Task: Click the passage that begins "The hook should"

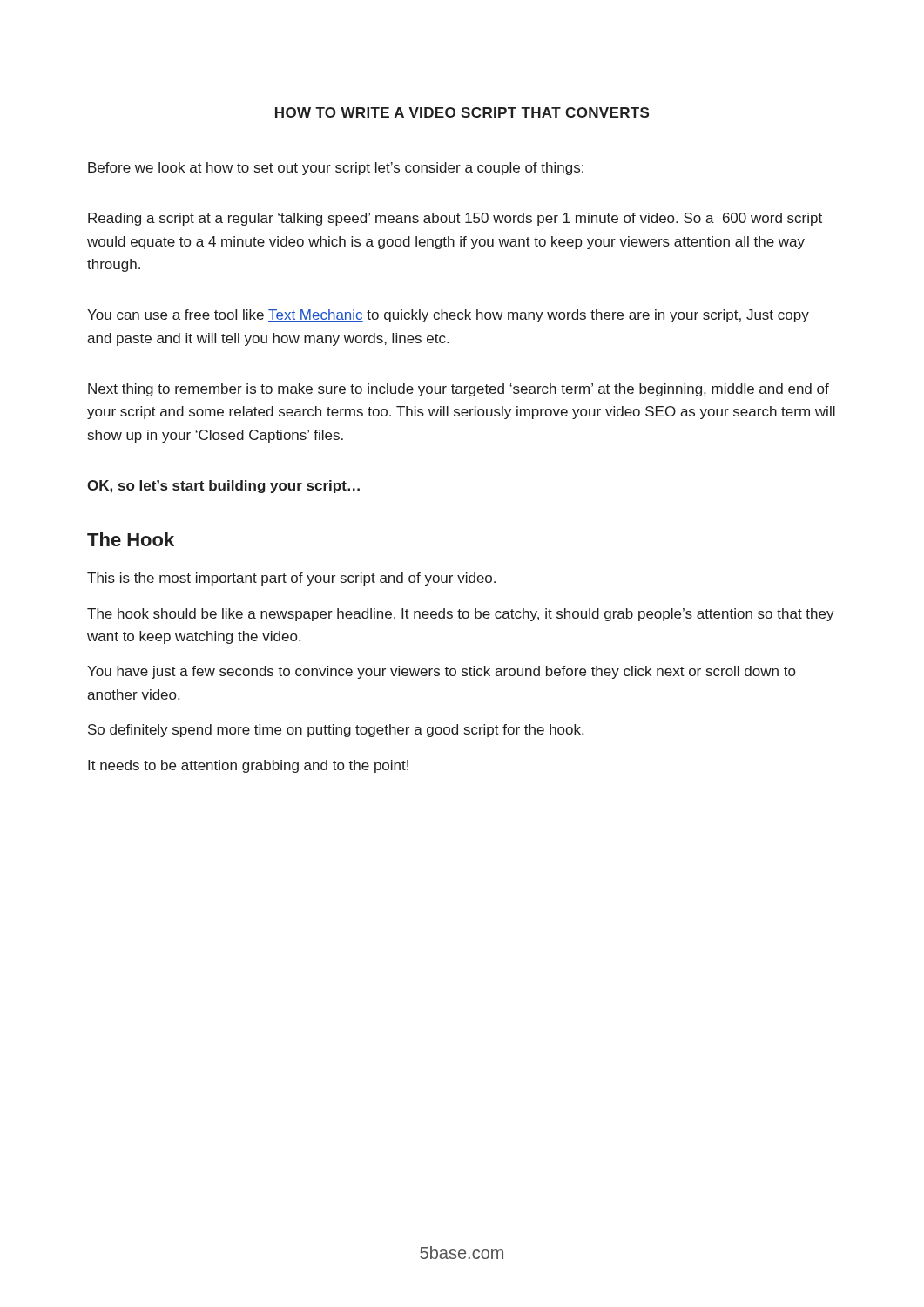Action: (x=461, y=625)
